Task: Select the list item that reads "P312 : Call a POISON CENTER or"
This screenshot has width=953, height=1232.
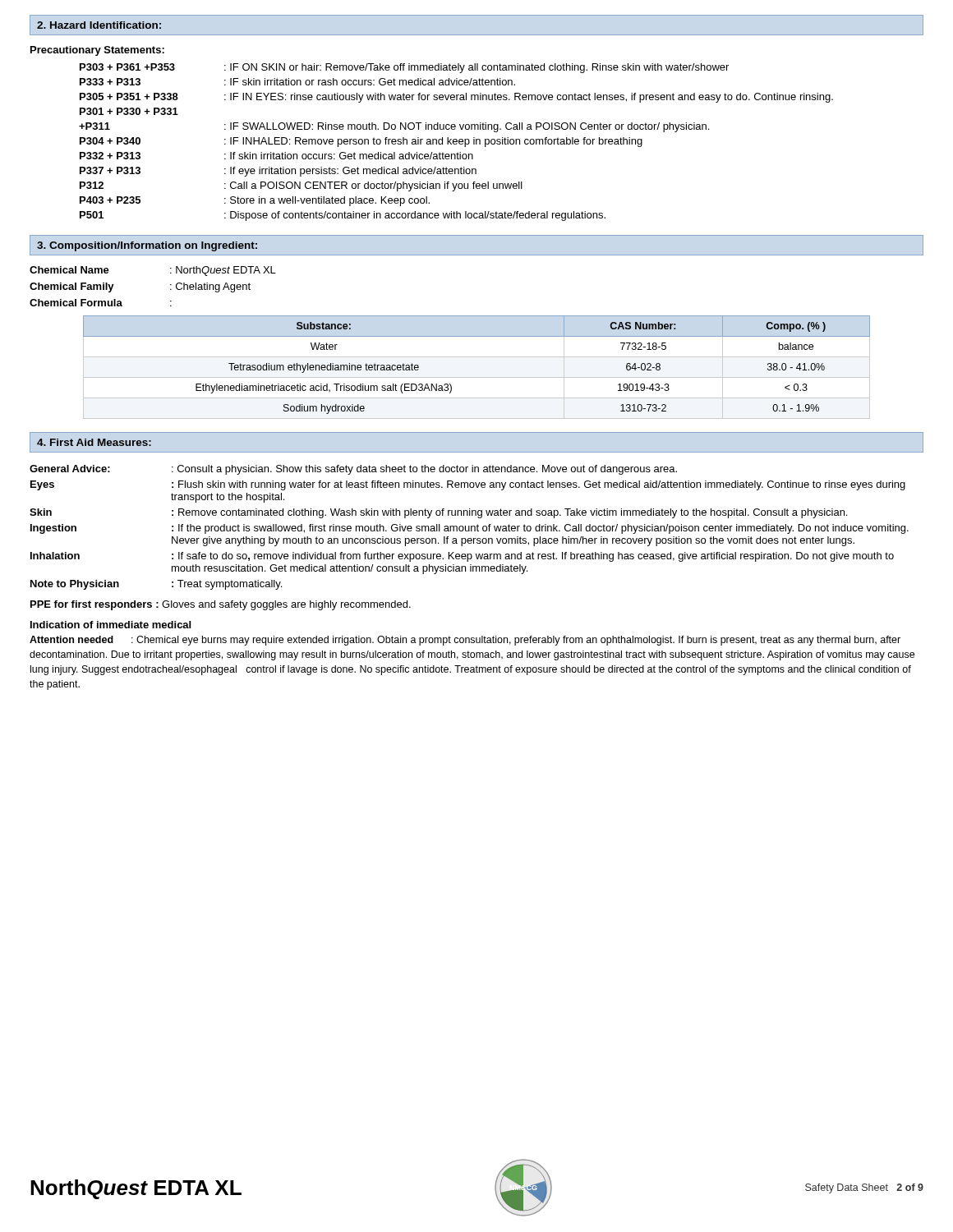Action: click(476, 185)
